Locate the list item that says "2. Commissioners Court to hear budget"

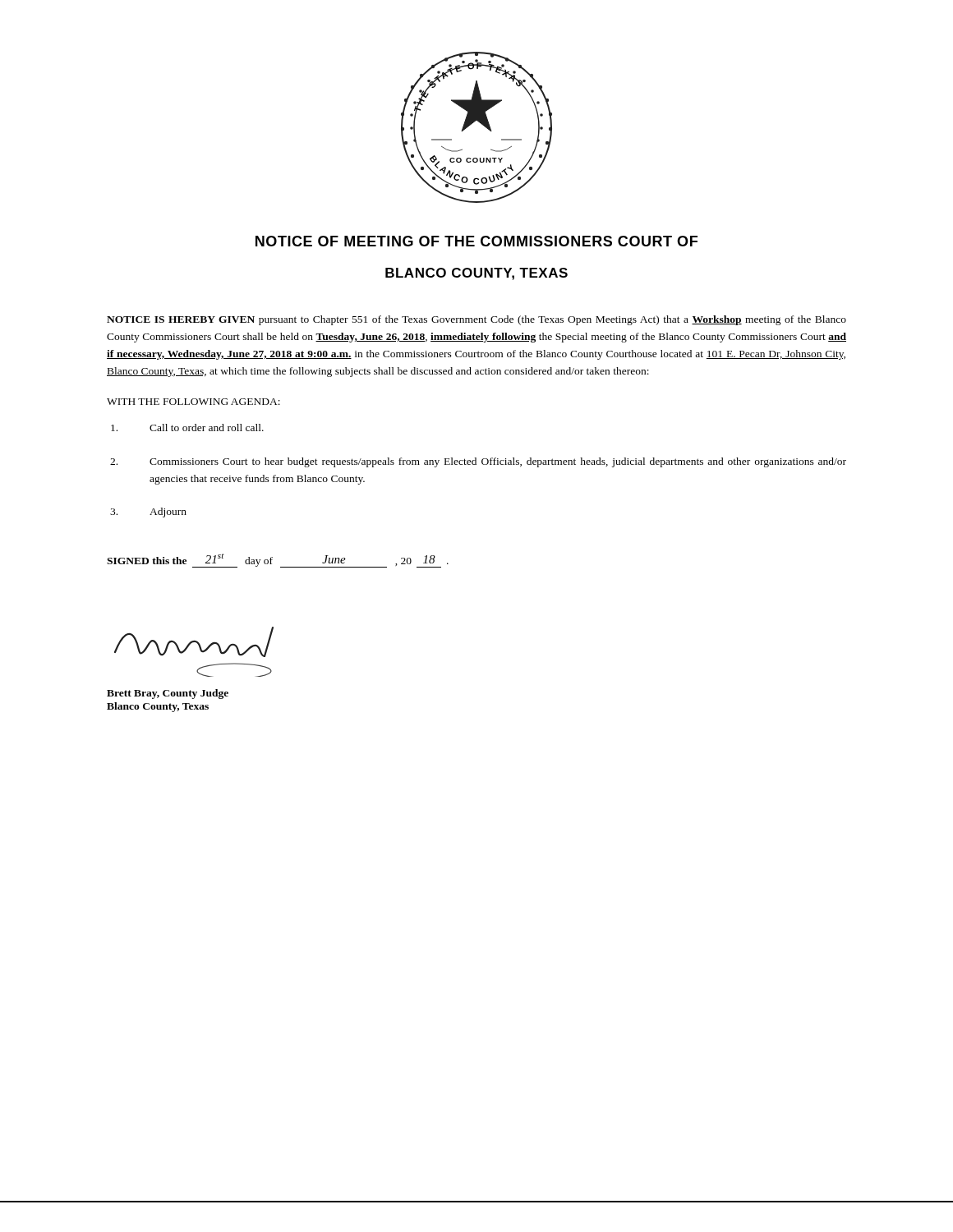(476, 470)
